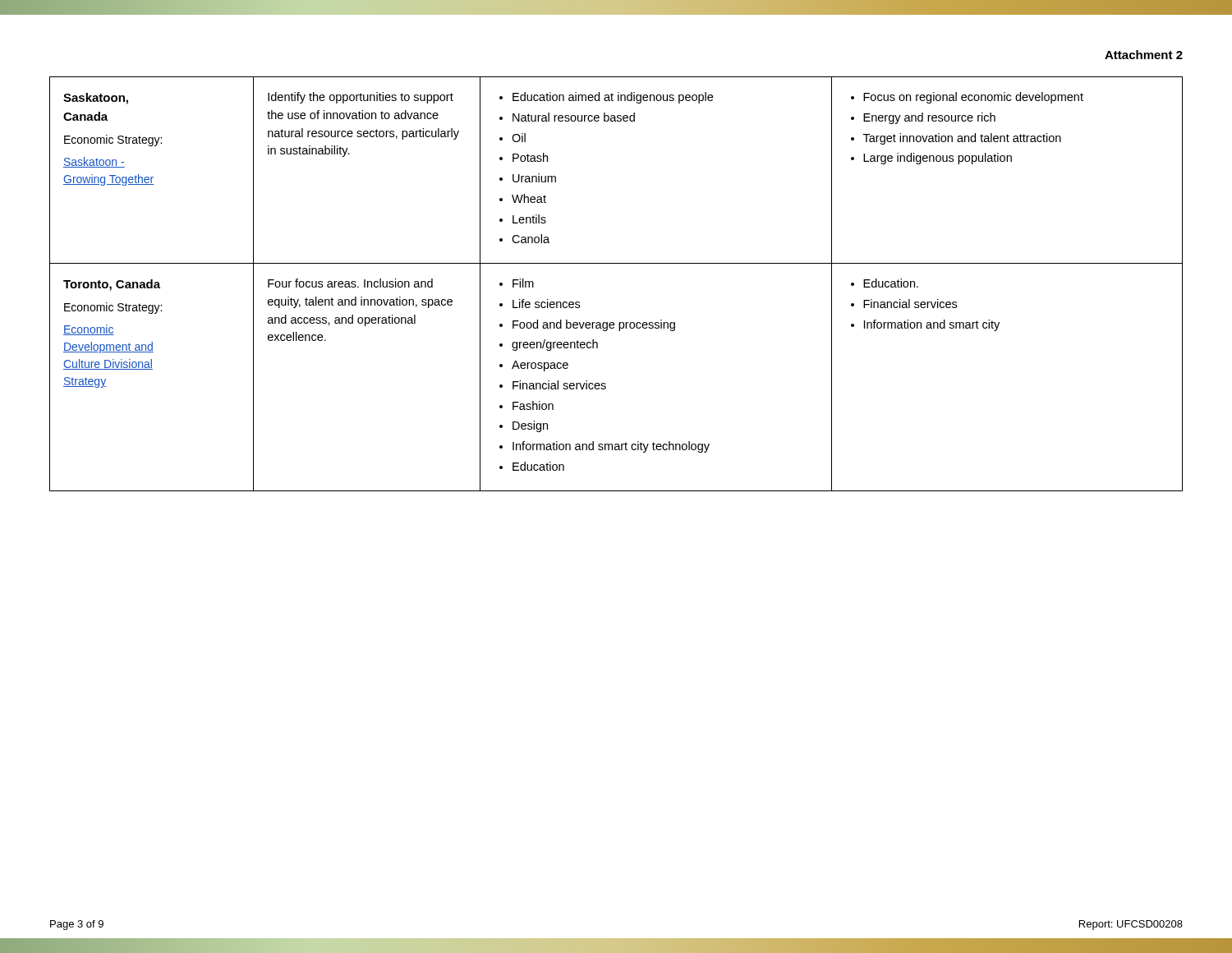Find the text block starting "Attachment 2"
The image size is (1232, 953).
point(1144,55)
